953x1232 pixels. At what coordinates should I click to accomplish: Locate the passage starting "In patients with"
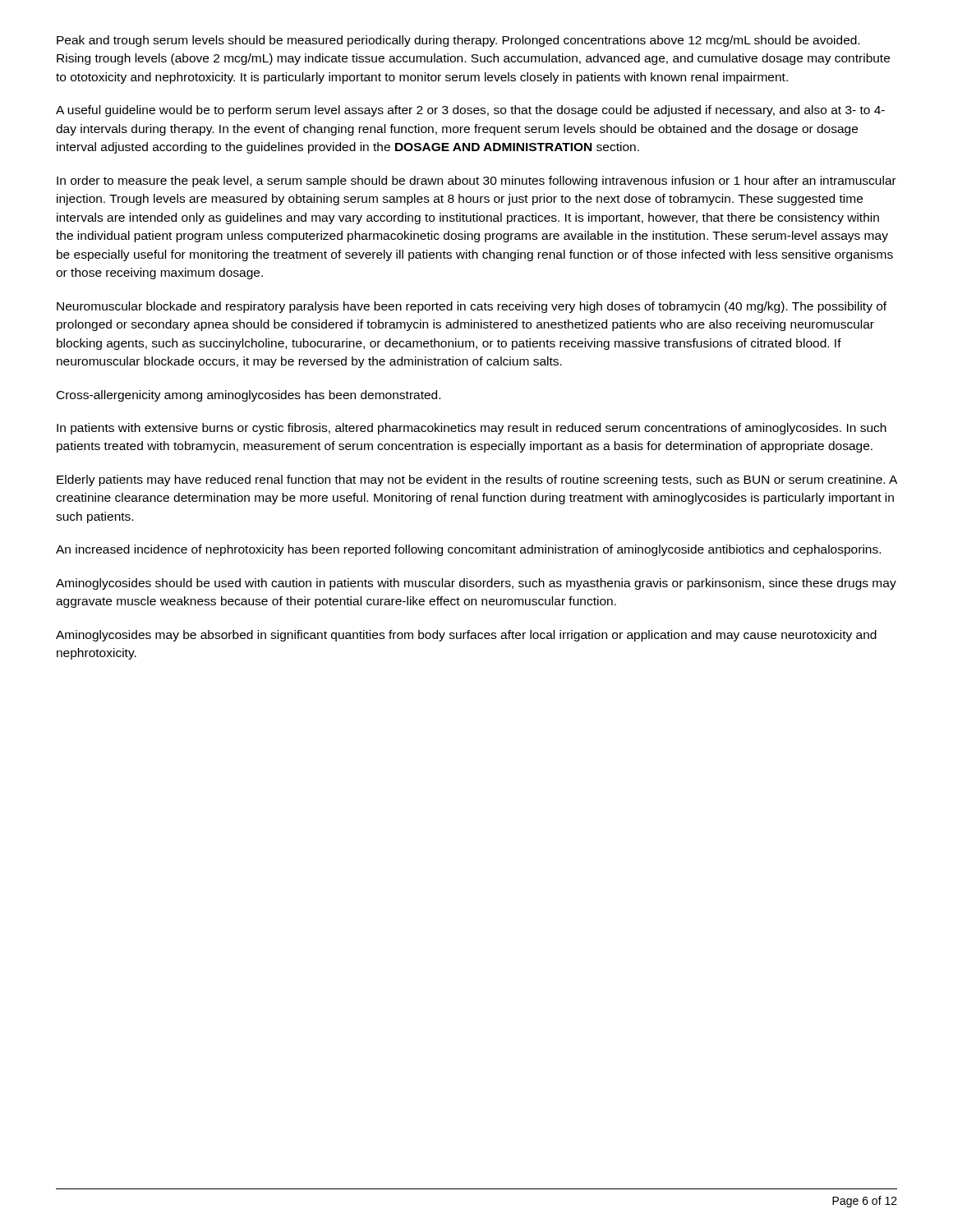point(471,437)
